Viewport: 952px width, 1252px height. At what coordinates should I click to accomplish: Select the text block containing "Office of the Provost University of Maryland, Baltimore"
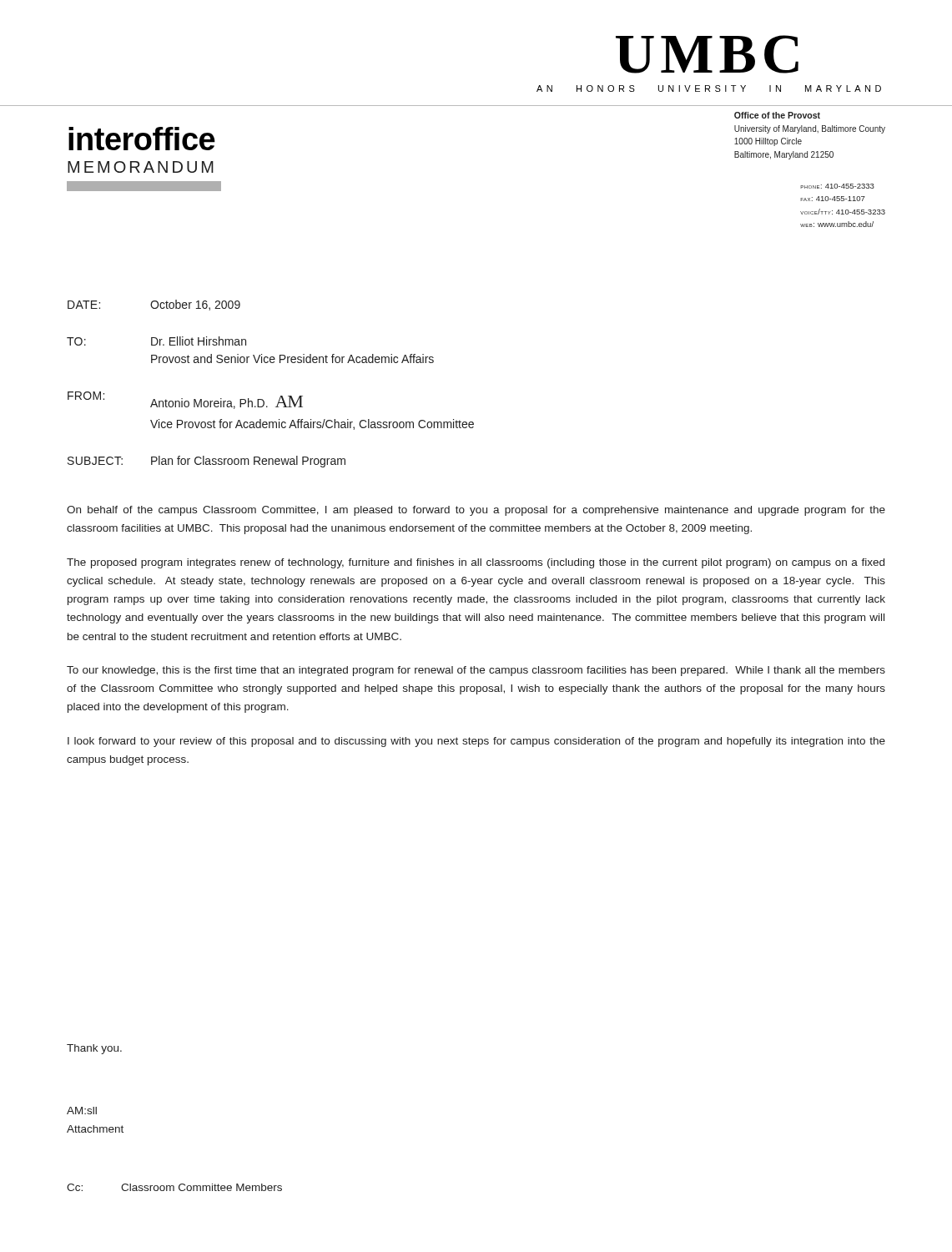point(810,135)
